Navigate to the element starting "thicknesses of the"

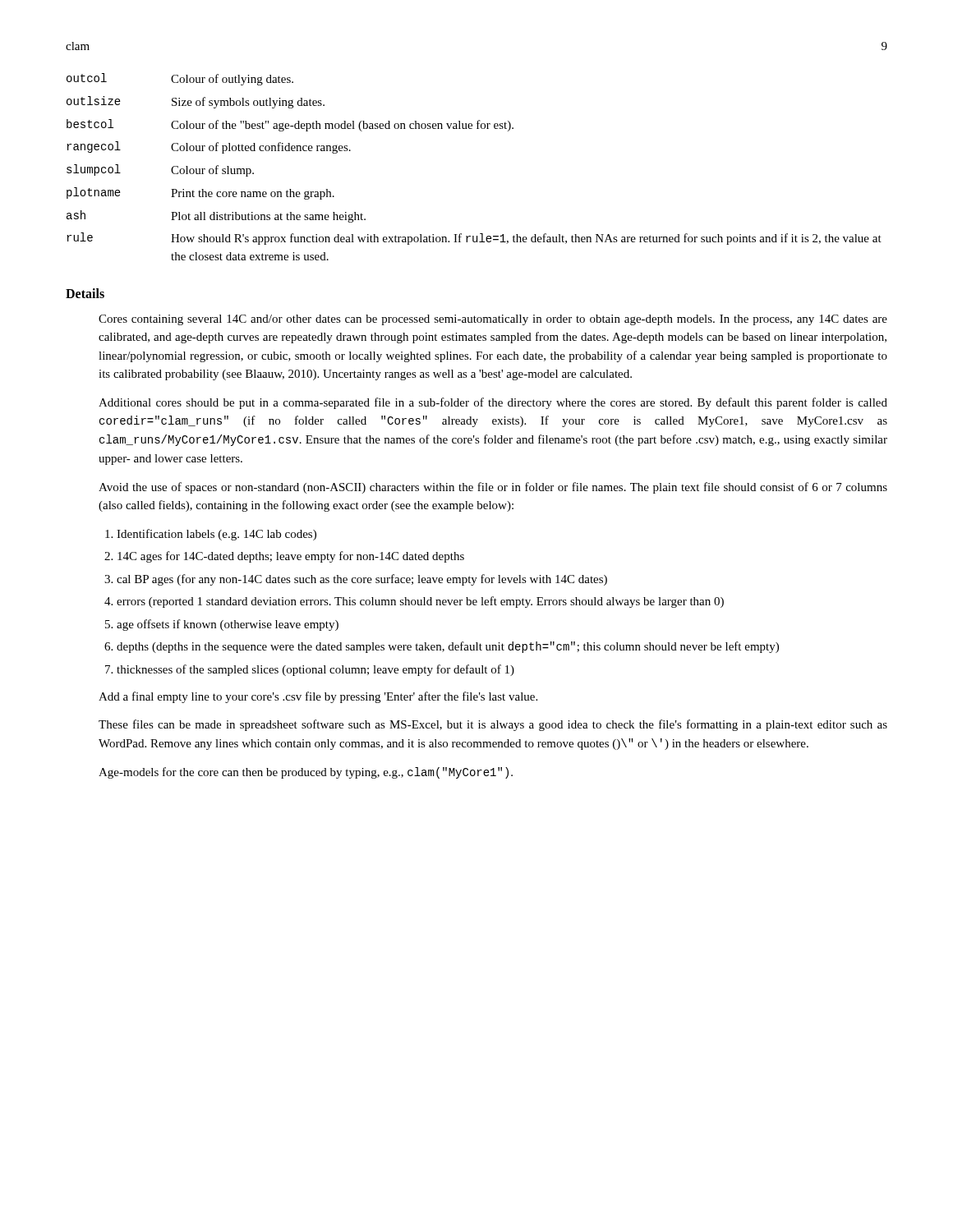[x=315, y=670]
